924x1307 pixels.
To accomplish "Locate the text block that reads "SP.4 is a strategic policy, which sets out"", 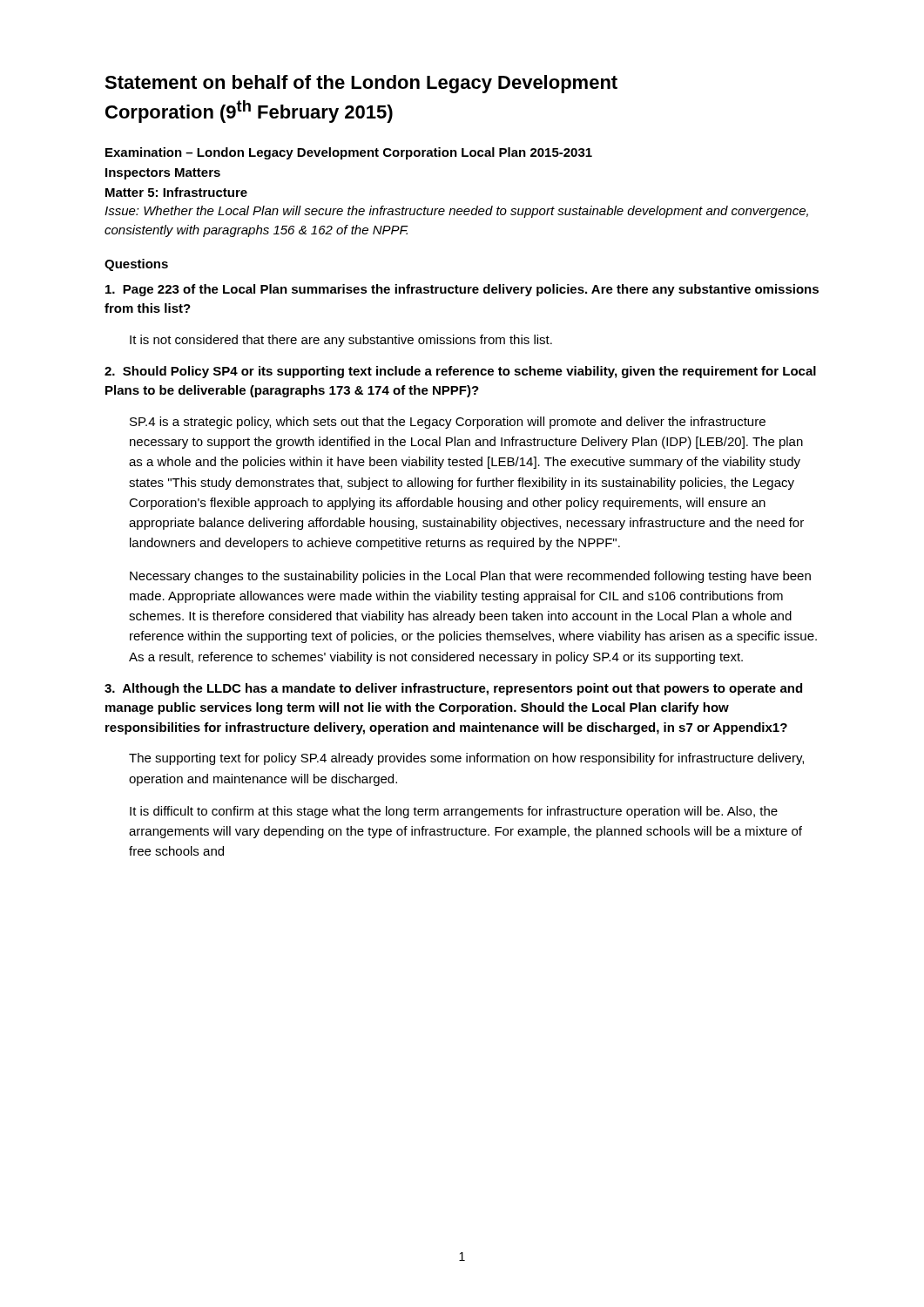I will (474, 482).
